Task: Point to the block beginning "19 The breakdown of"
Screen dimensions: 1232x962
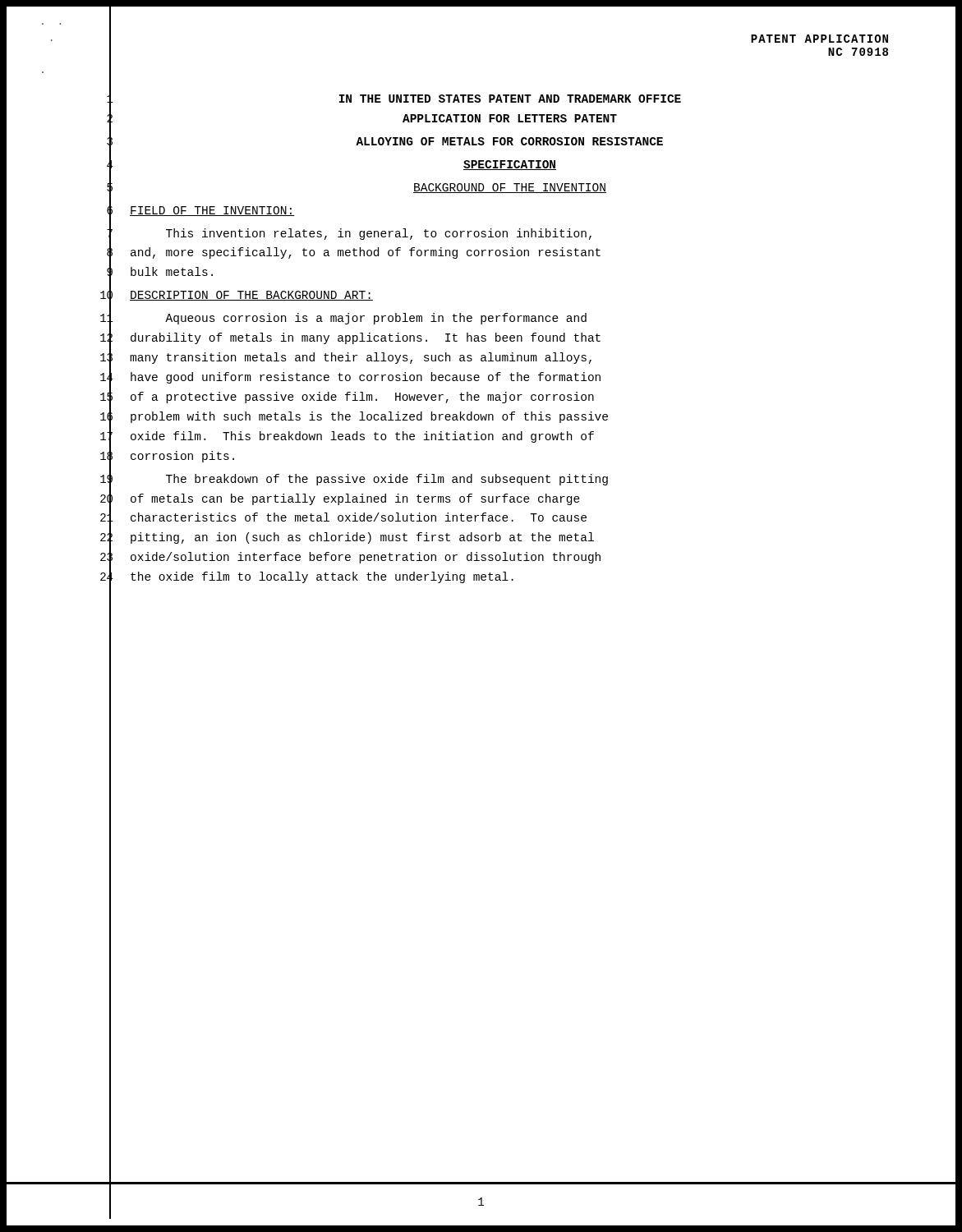Action: tap(481, 529)
